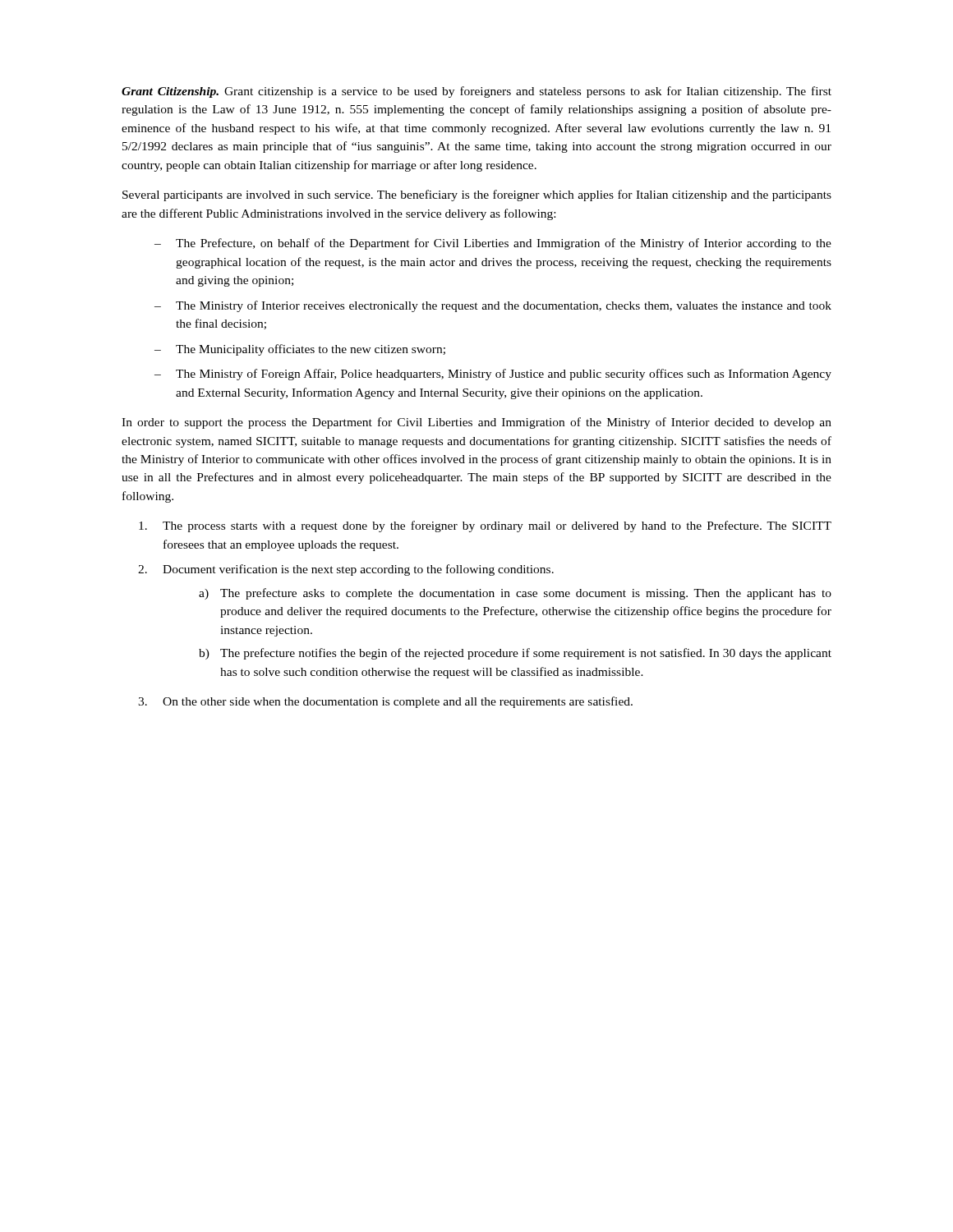Find the list item containing "The process starts with a request done"

[x=485, y=535]
